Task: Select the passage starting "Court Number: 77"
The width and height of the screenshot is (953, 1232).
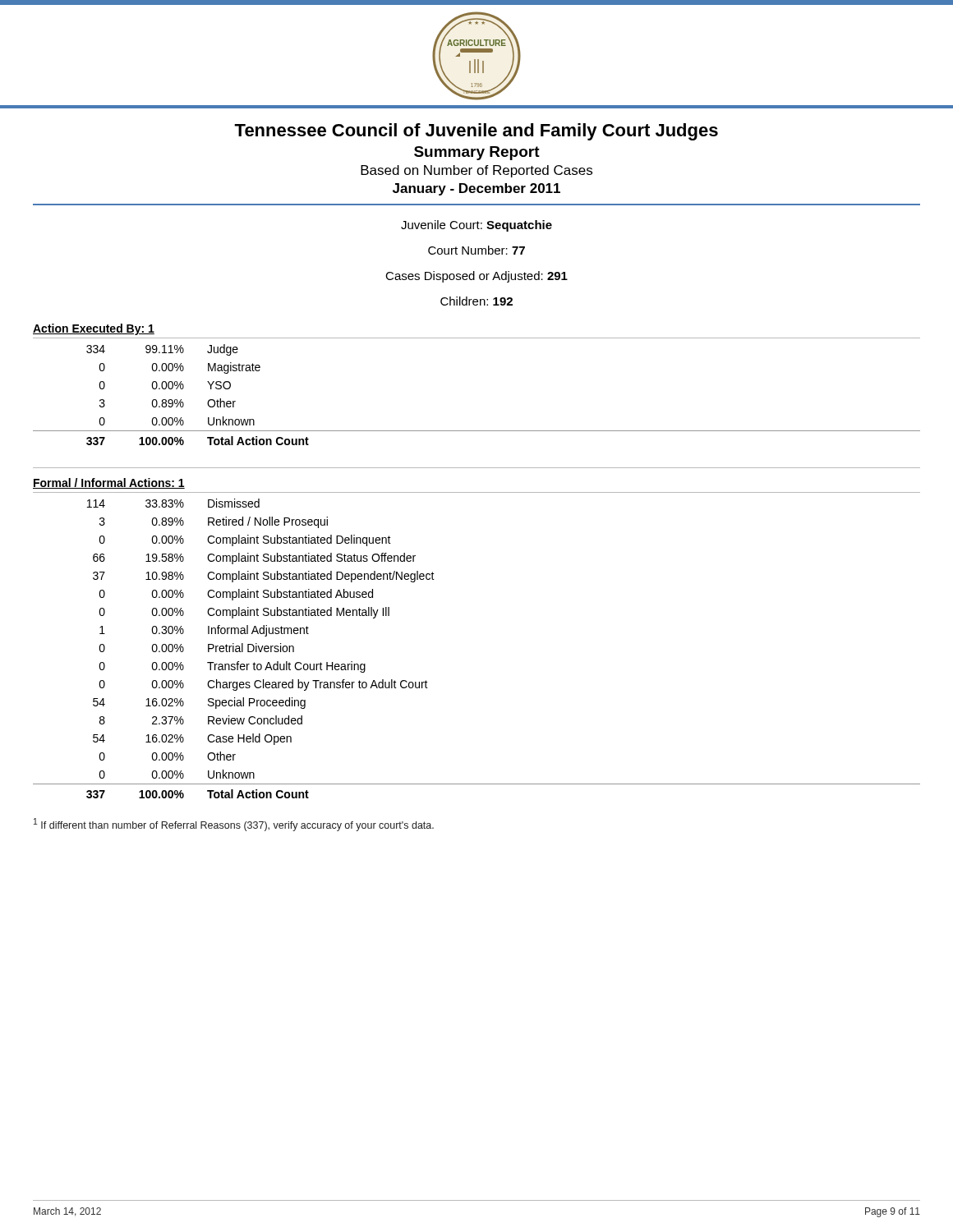Action: tap(476, 250)
